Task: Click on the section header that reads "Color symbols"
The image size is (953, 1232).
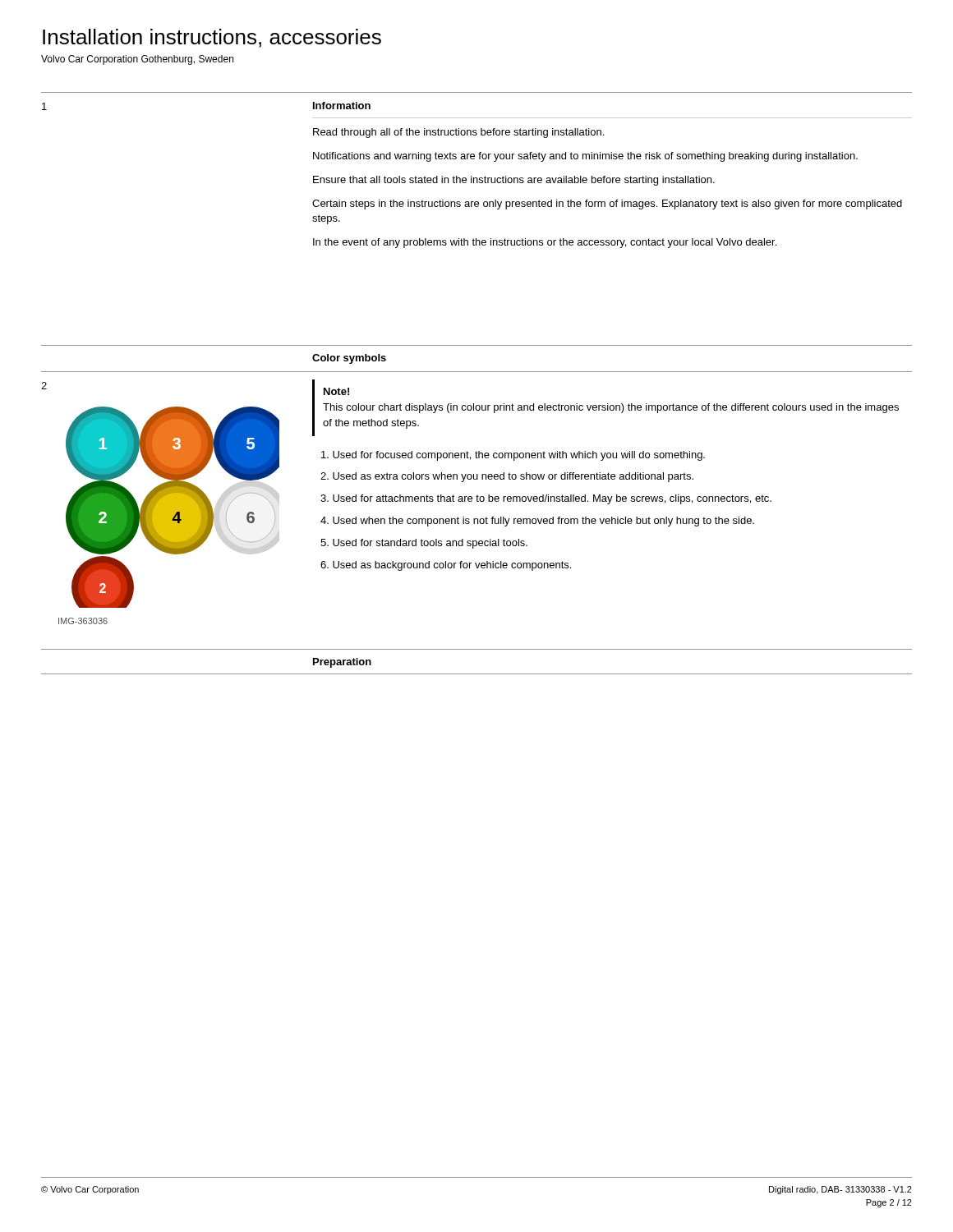Action: point(349,359)
